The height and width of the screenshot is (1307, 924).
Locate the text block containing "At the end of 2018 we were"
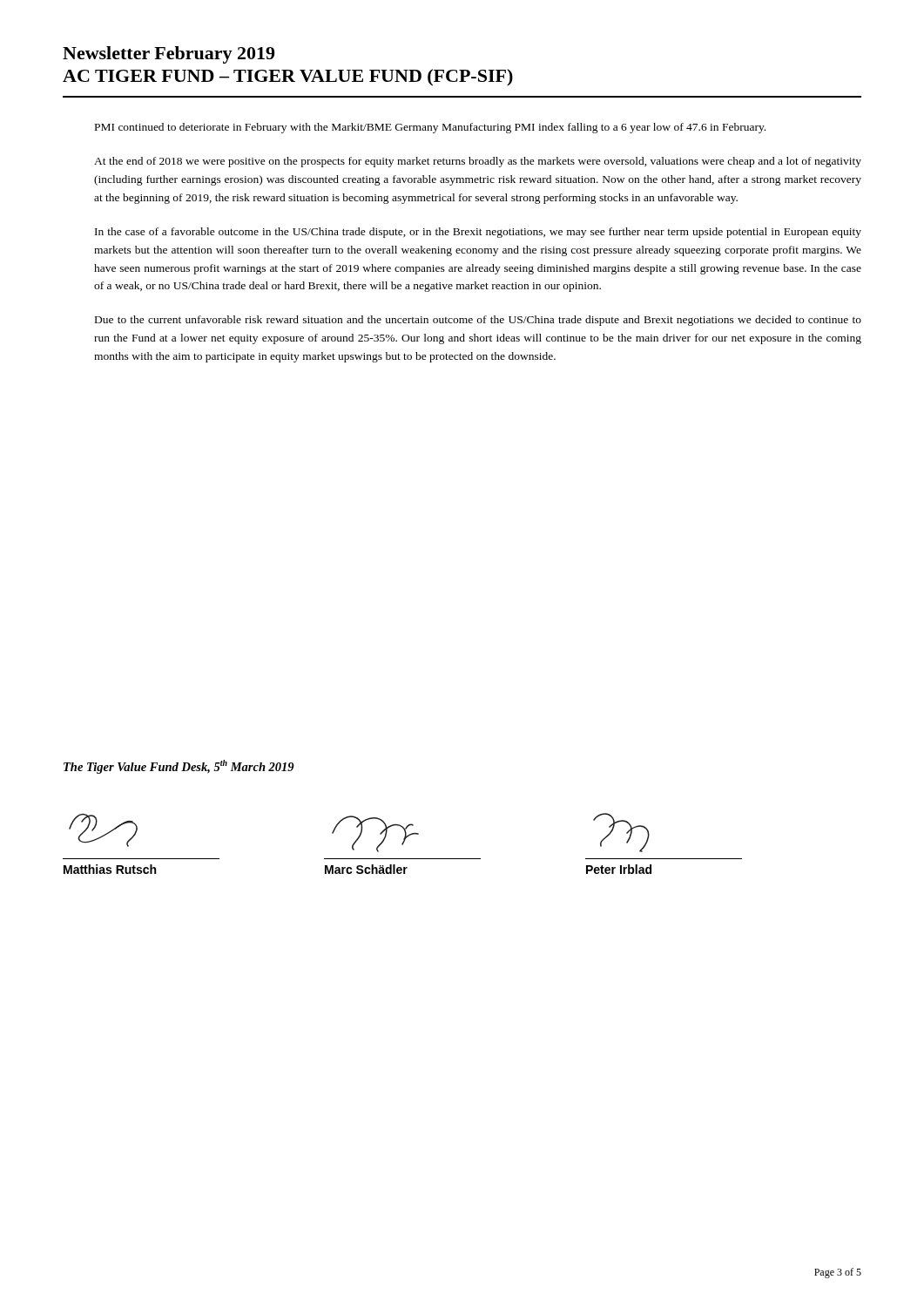click(478, 179)
